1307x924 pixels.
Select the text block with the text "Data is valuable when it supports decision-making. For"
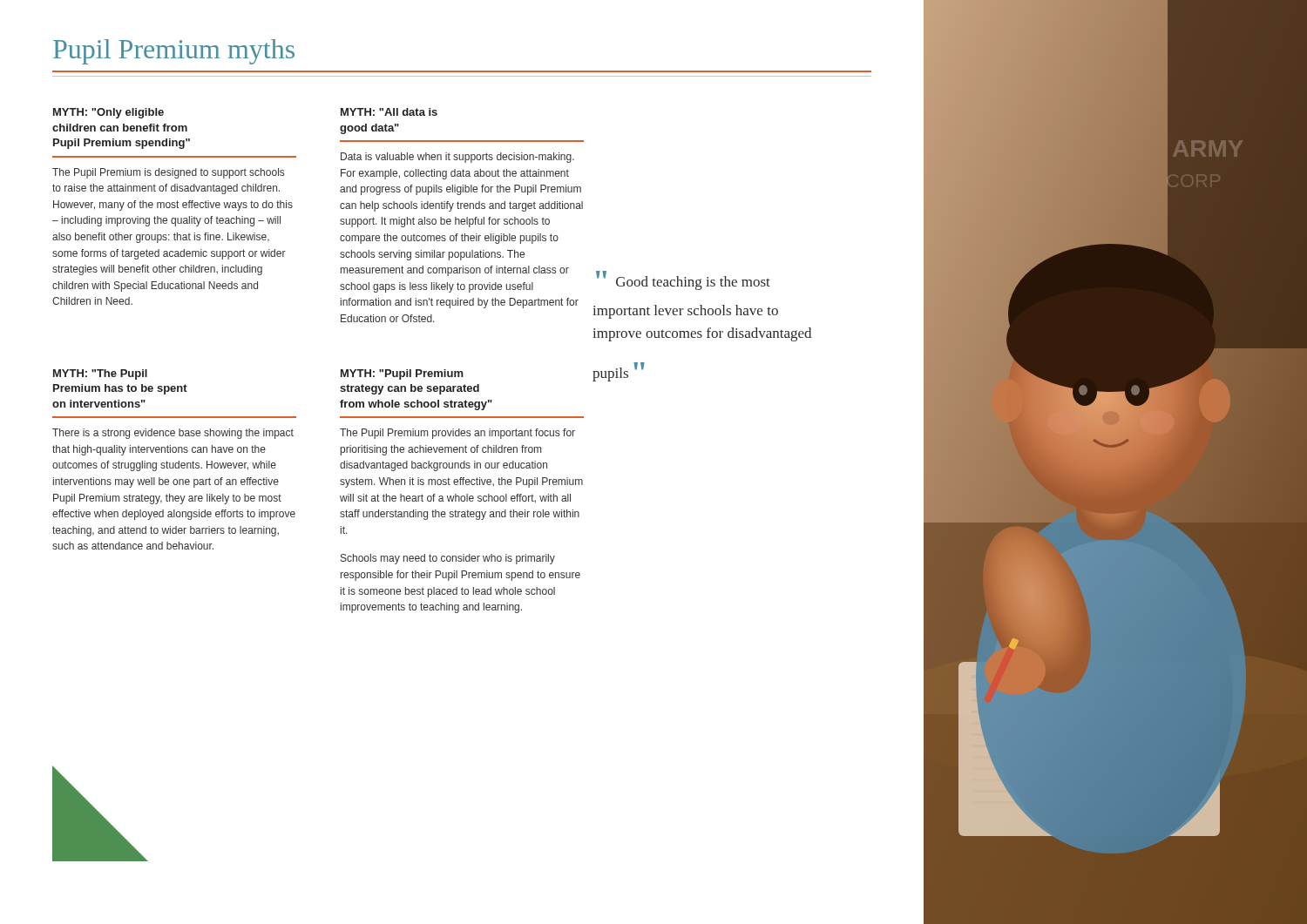pyautogui.click(x=462, y=238)
